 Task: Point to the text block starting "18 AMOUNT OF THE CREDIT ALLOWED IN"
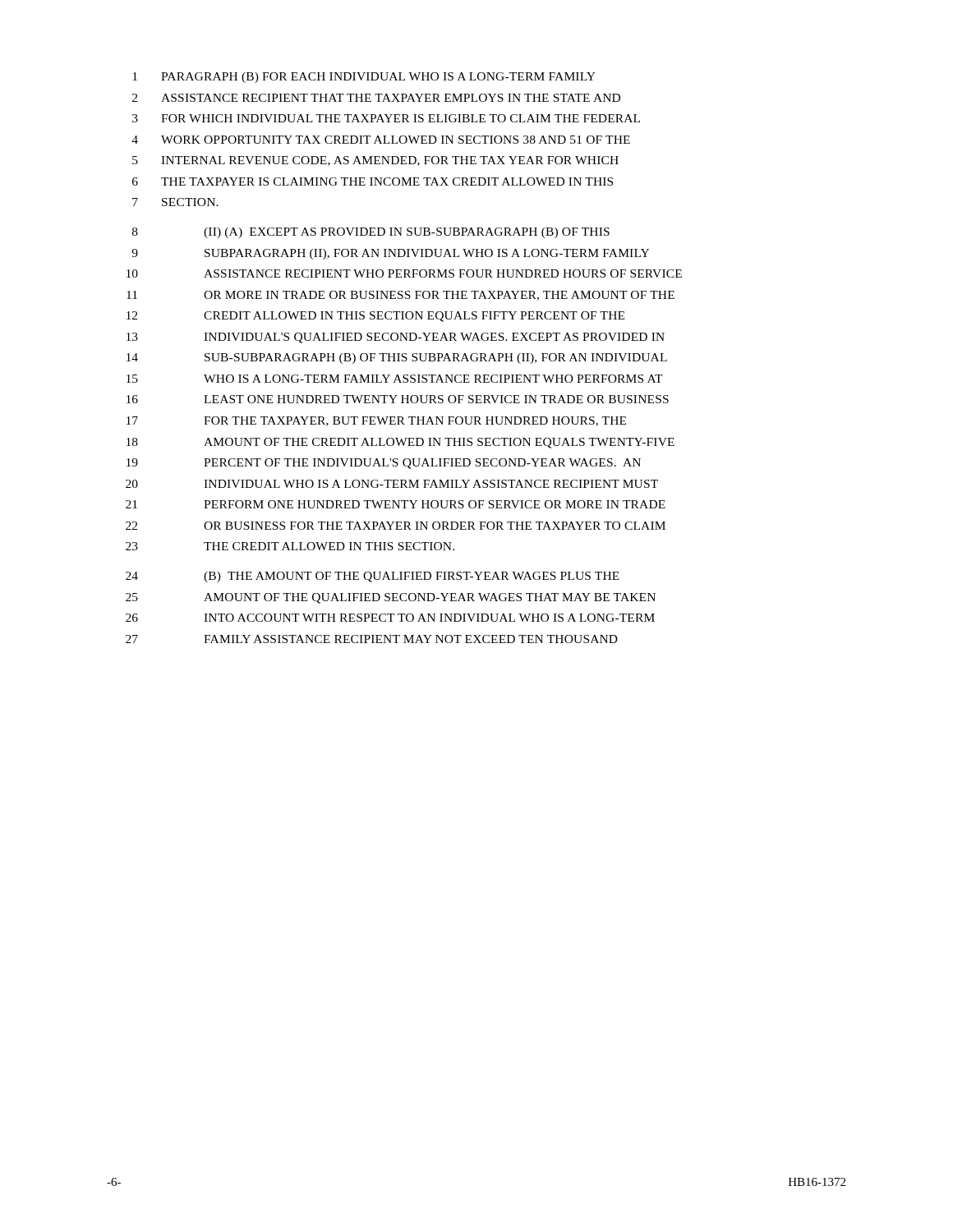[x=476, y=441]
